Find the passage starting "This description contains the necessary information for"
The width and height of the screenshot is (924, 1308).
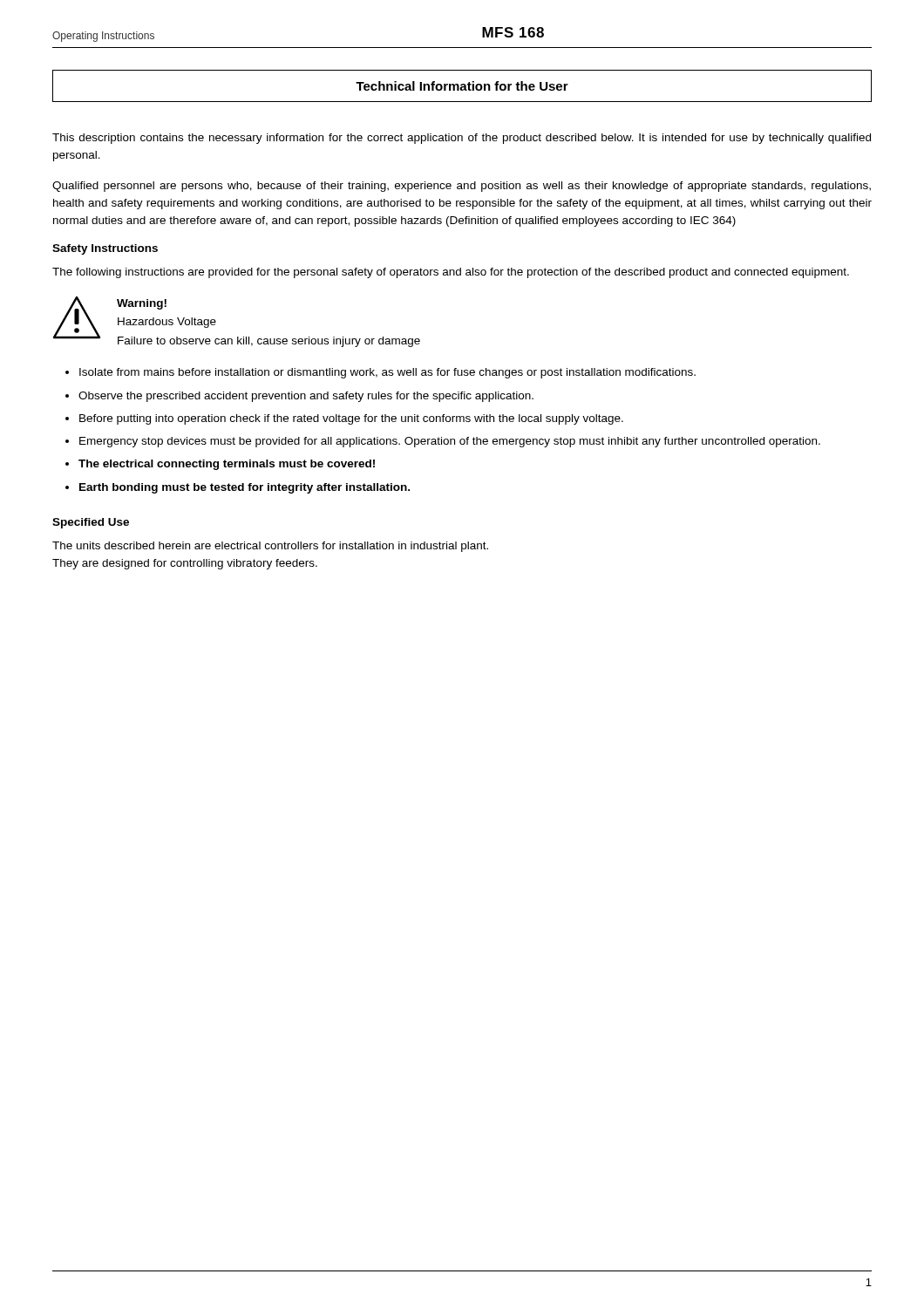[462, 146]
